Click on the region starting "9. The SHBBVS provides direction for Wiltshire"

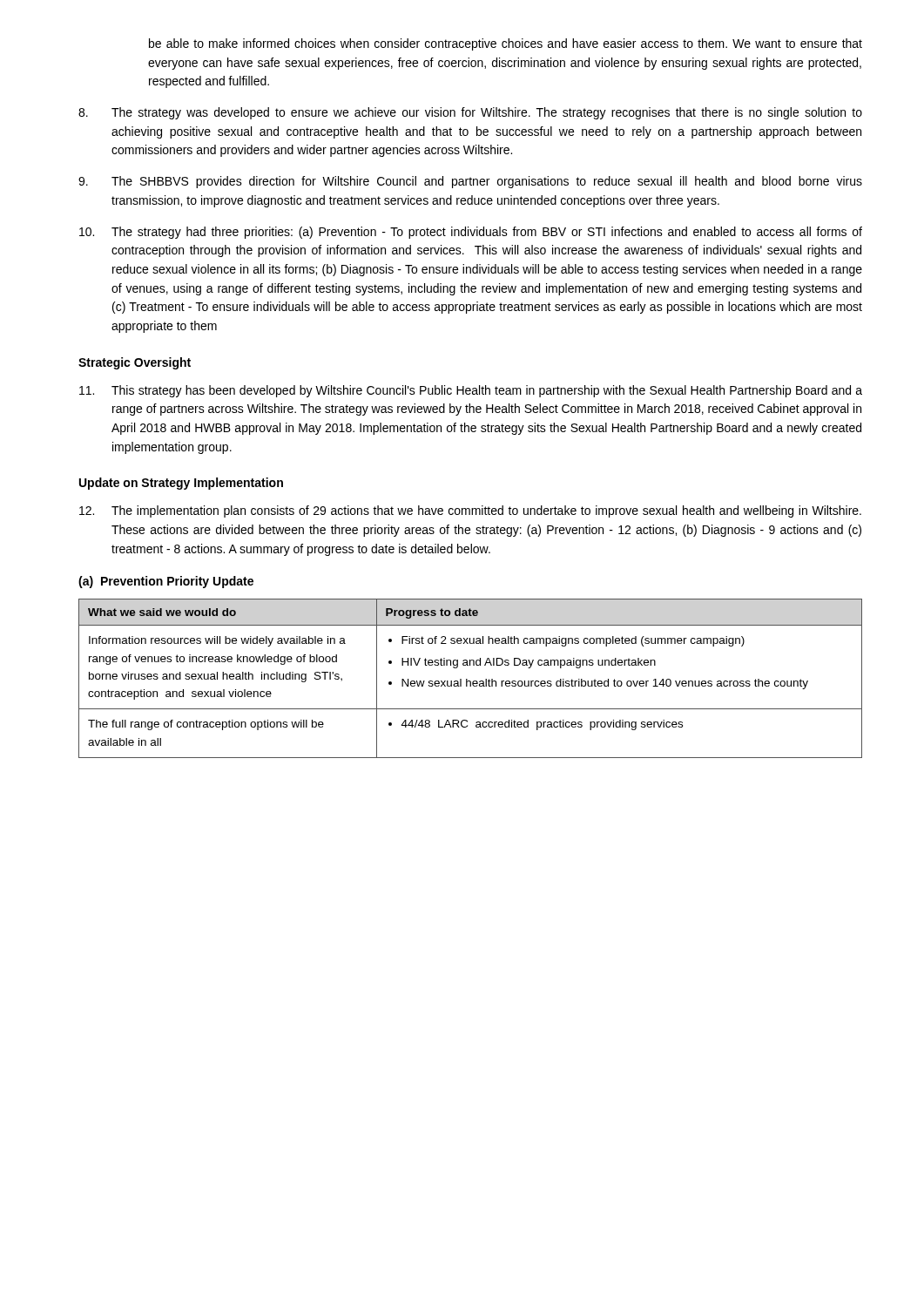pos(470,192)
